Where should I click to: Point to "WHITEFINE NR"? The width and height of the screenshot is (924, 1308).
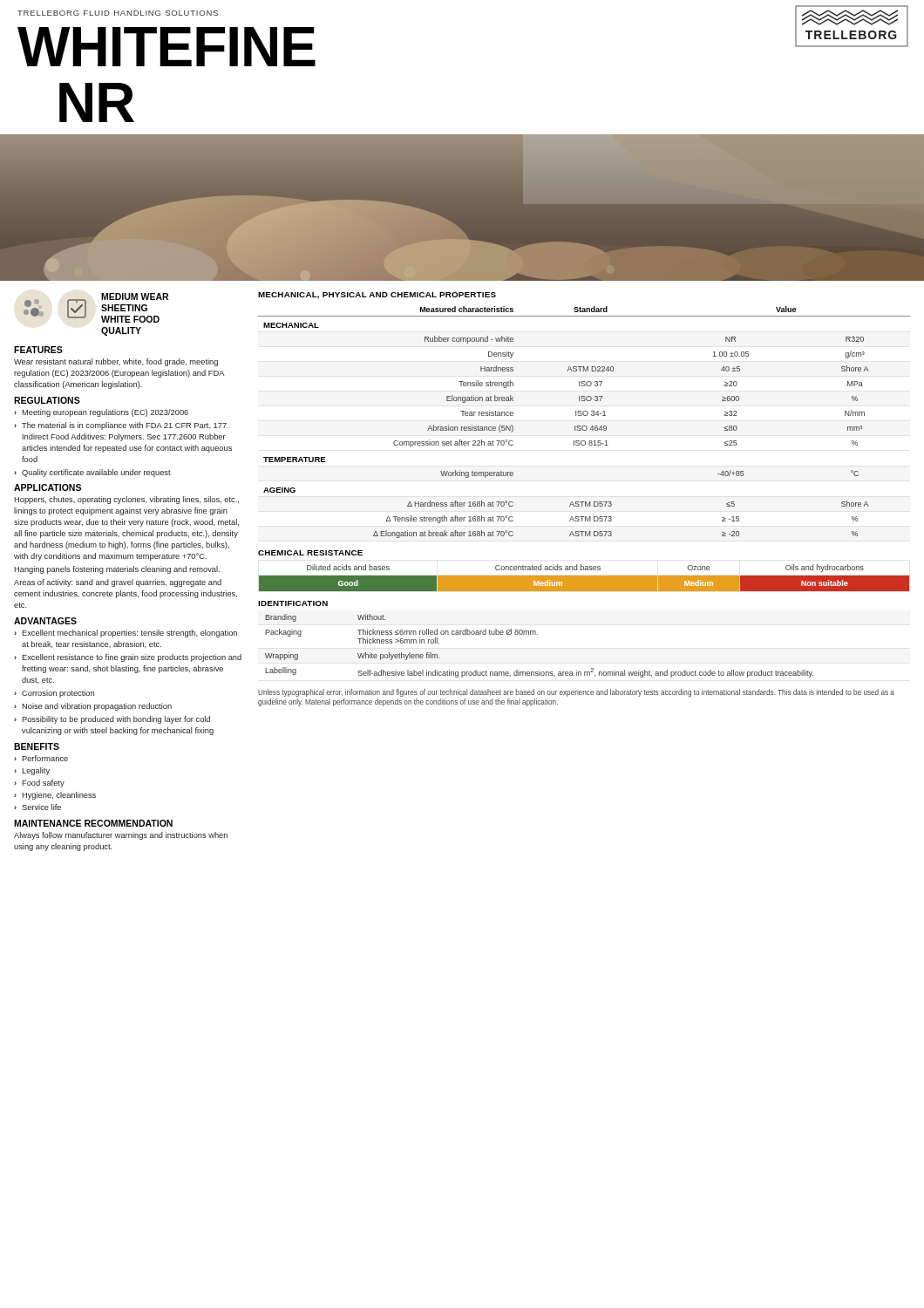tap(176, 43)
